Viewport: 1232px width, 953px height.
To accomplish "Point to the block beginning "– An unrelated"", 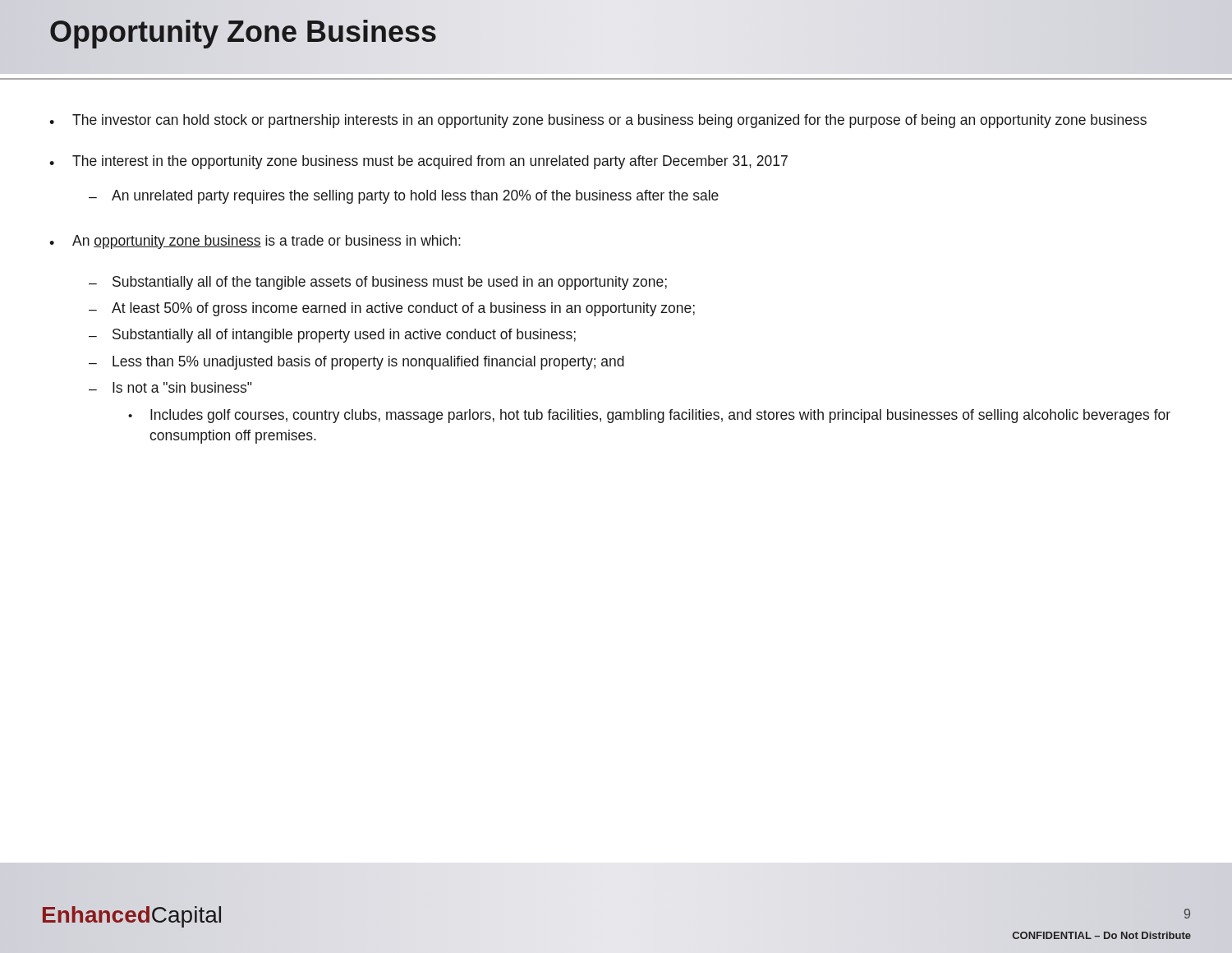I will coord(636,197).
